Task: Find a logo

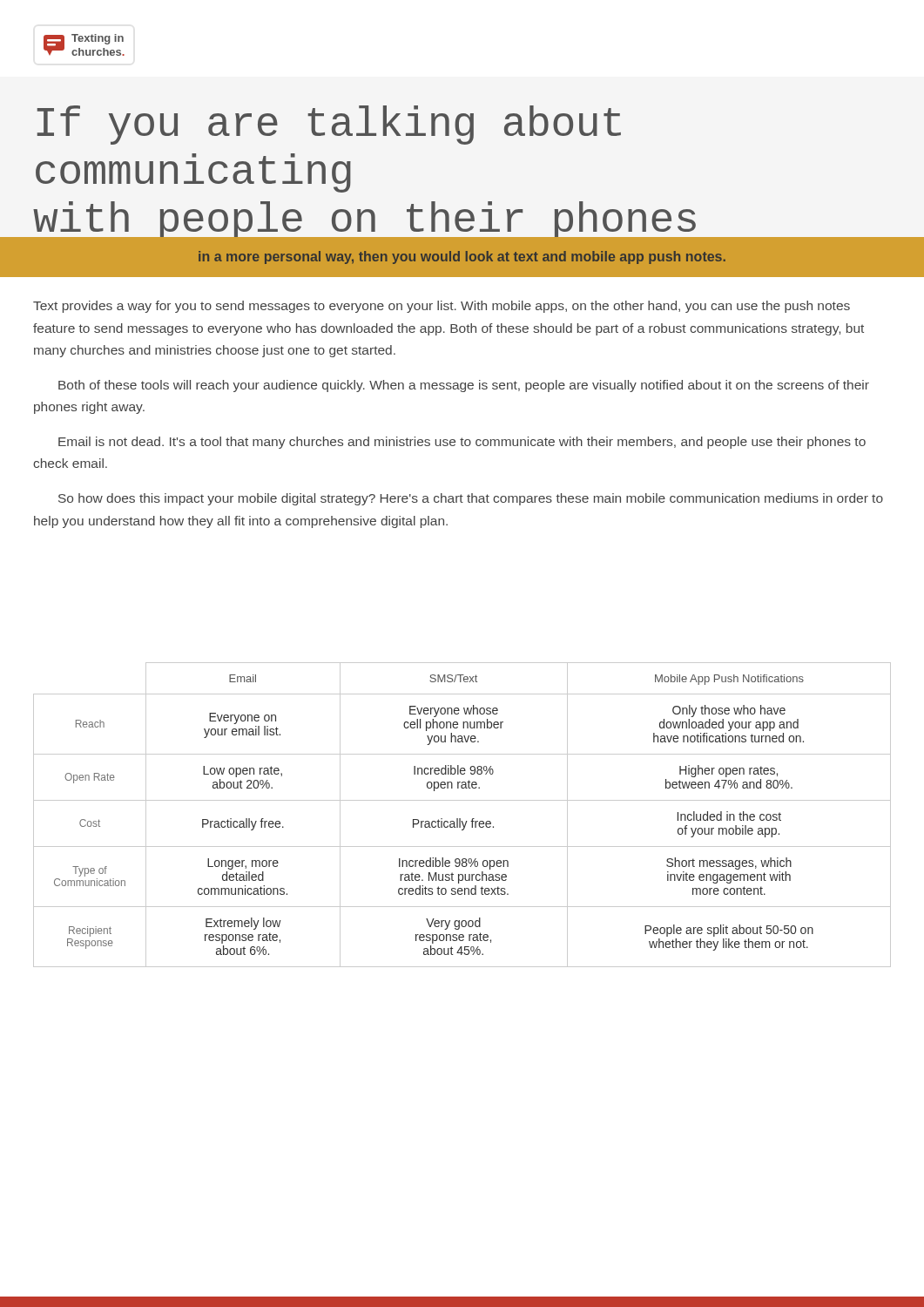Action: pyautogui.click(x=90, y=45)
